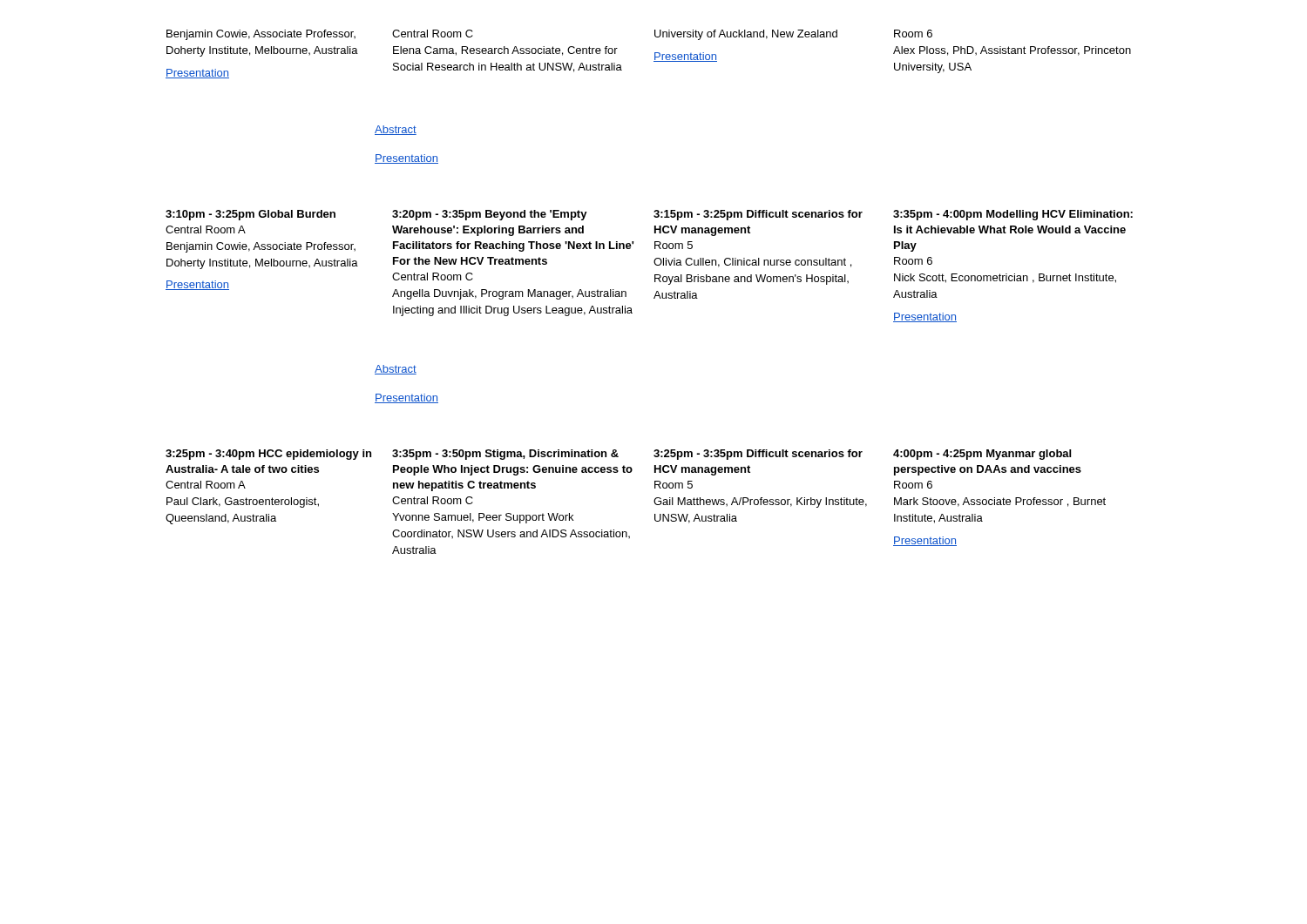Screen dimensions: 924x1307
Task: Click the passage that begins "3:25pm - 3:35pm"
Action: point(765,486)
